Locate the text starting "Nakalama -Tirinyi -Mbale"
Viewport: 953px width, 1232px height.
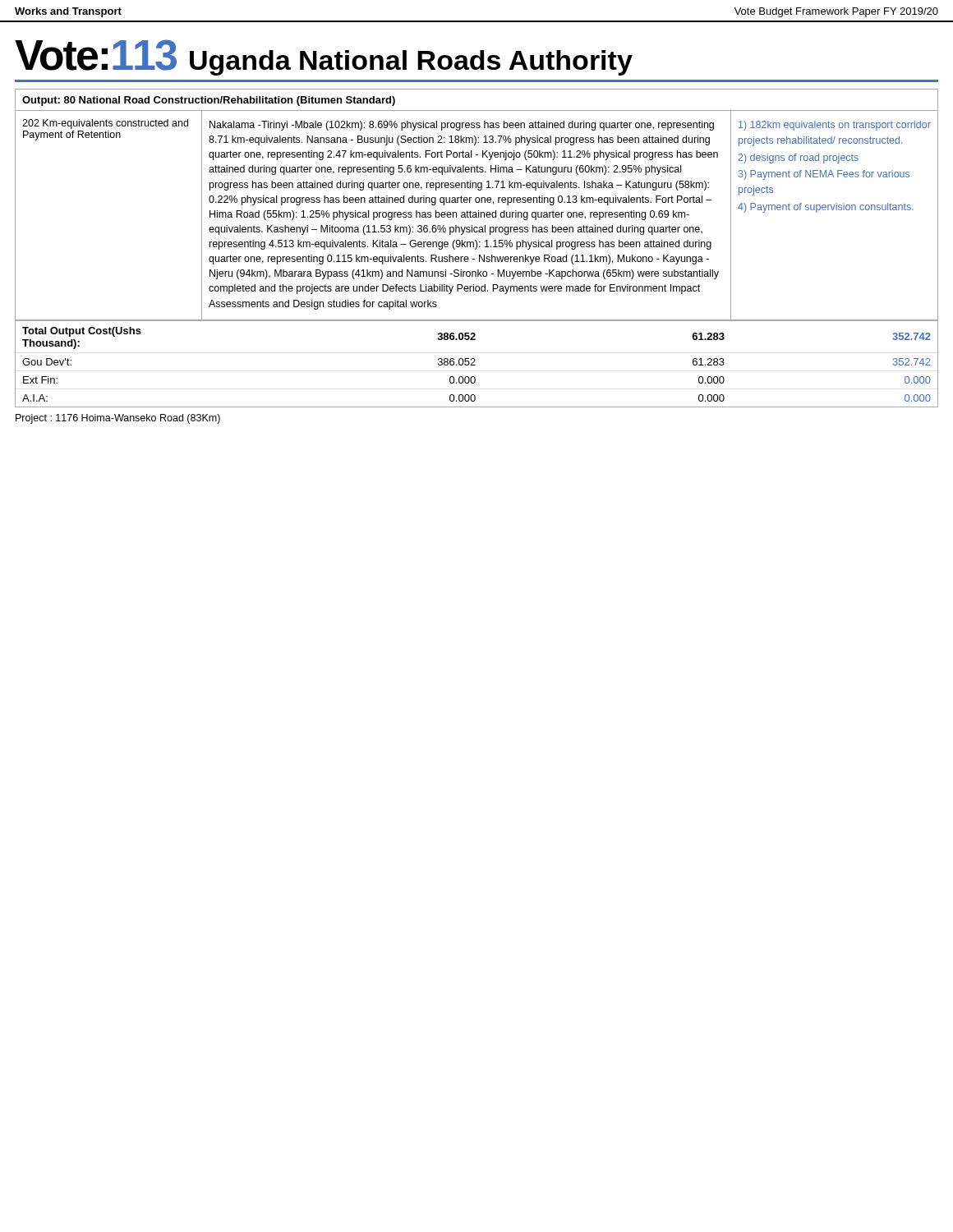[466, 214]
